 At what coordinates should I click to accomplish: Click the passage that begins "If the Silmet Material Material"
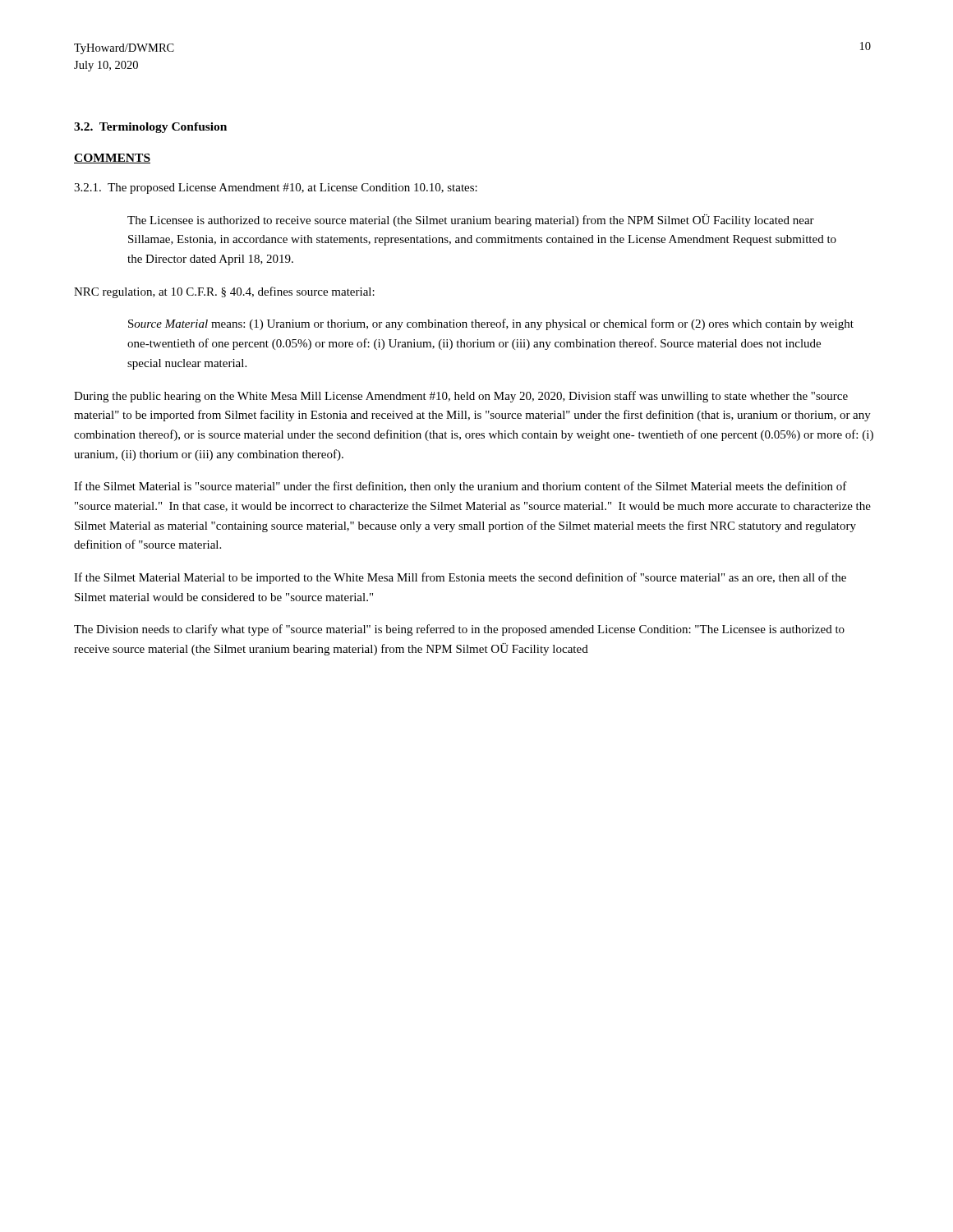[x=460, y=587]
